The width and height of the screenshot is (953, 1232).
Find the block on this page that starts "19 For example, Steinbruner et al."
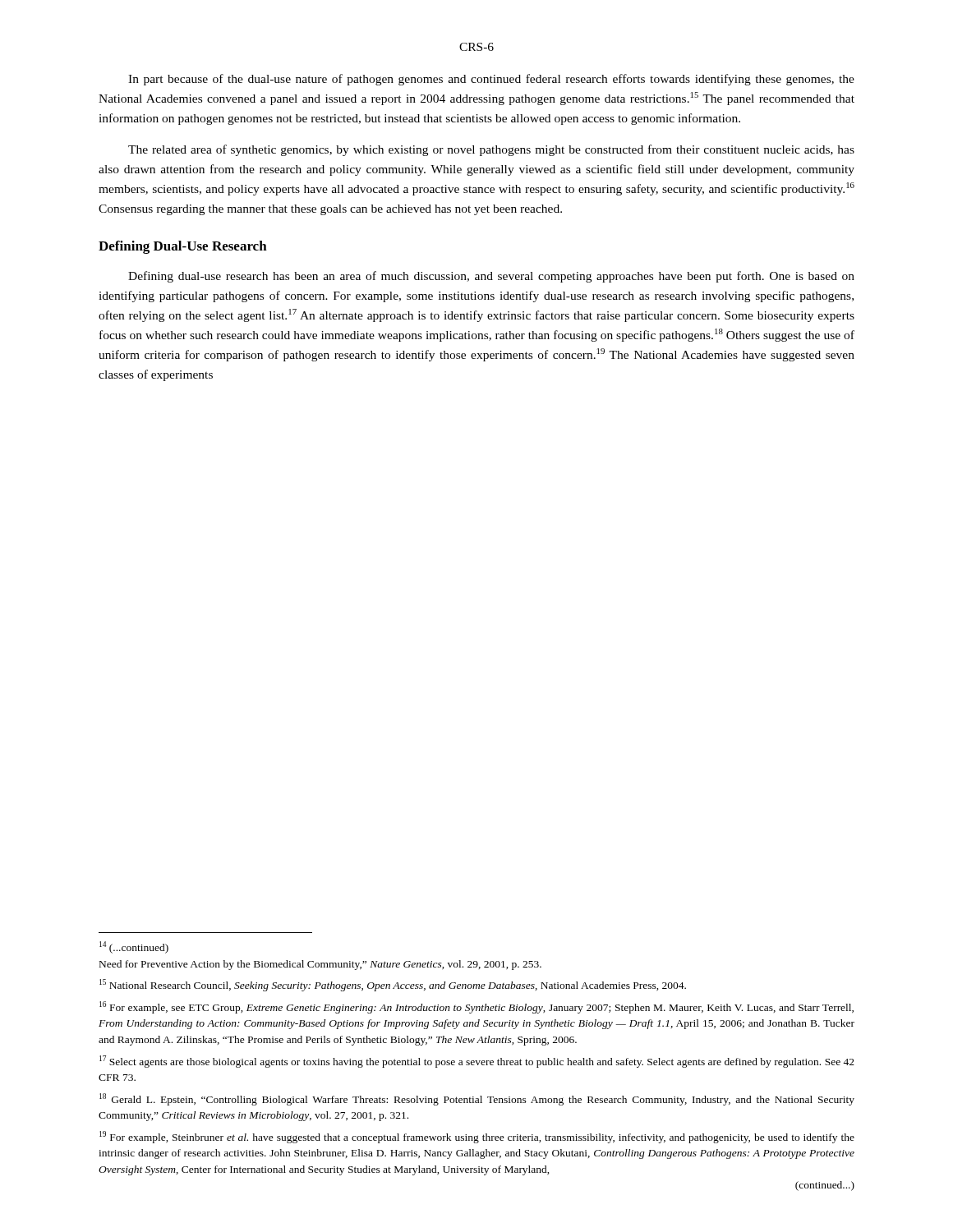click(x=476, y=1161)
